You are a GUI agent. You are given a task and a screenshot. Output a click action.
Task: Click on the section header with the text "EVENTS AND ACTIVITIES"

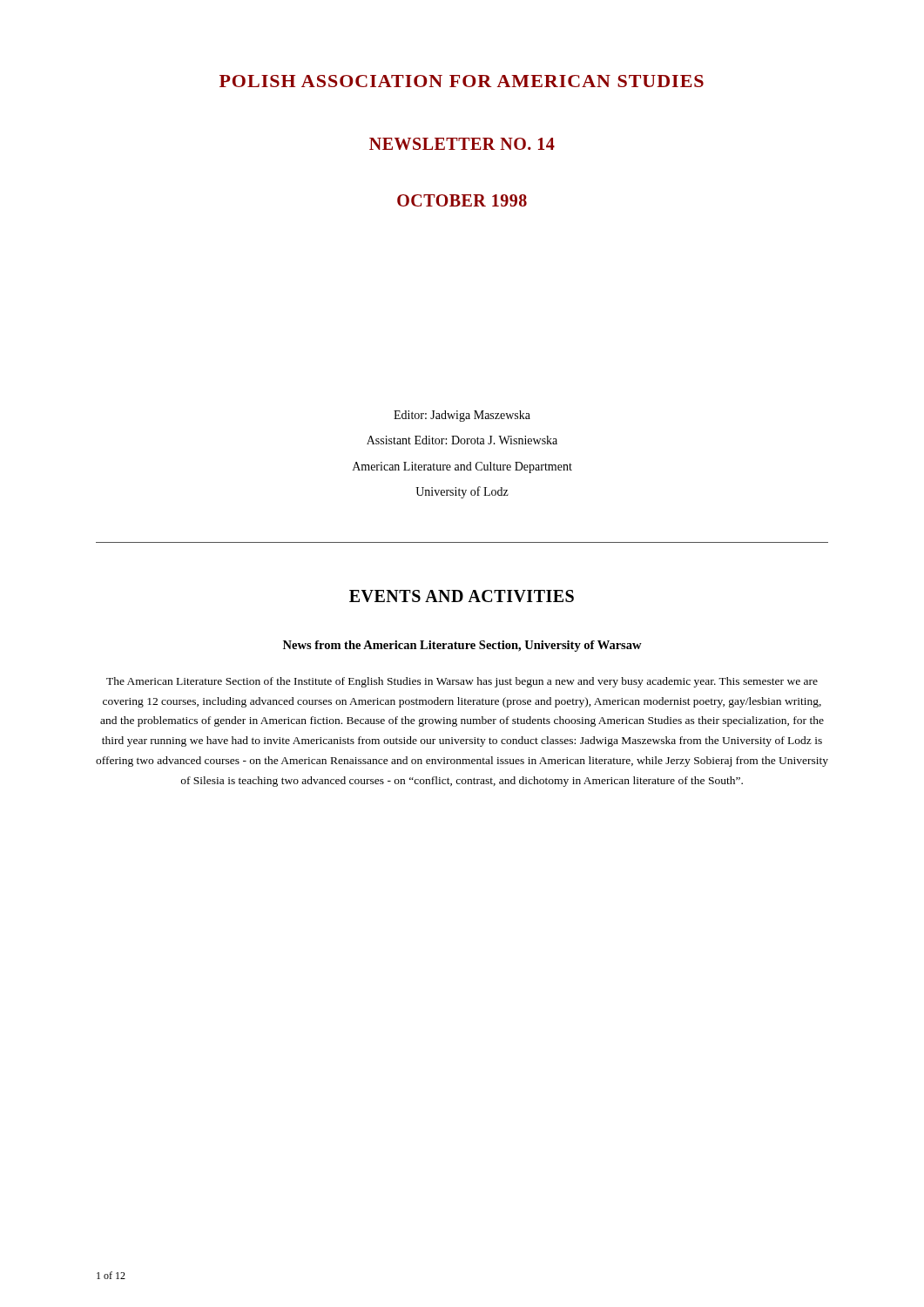(x=462, y=596)
